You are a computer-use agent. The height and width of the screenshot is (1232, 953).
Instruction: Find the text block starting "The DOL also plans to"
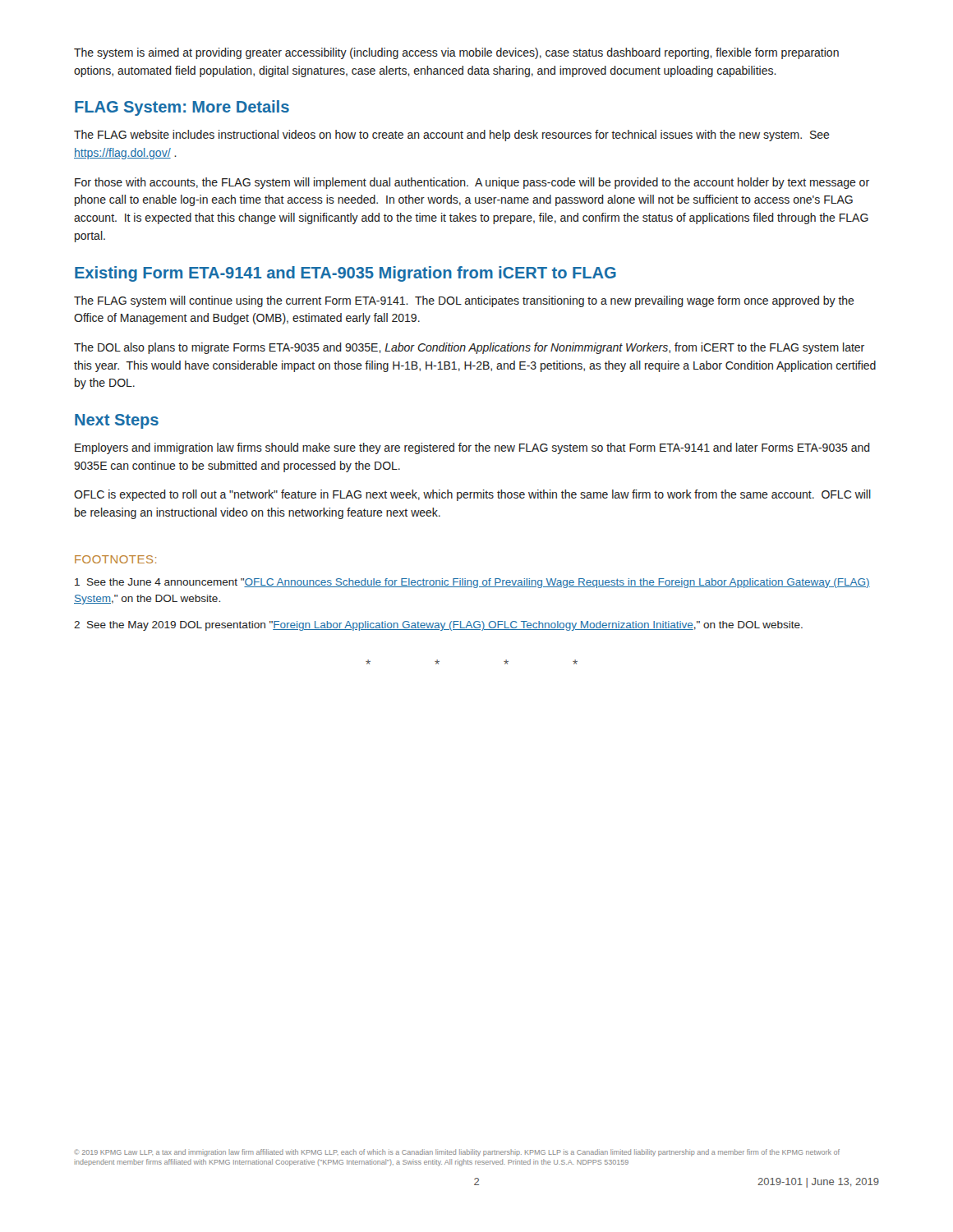pos(475,365)
